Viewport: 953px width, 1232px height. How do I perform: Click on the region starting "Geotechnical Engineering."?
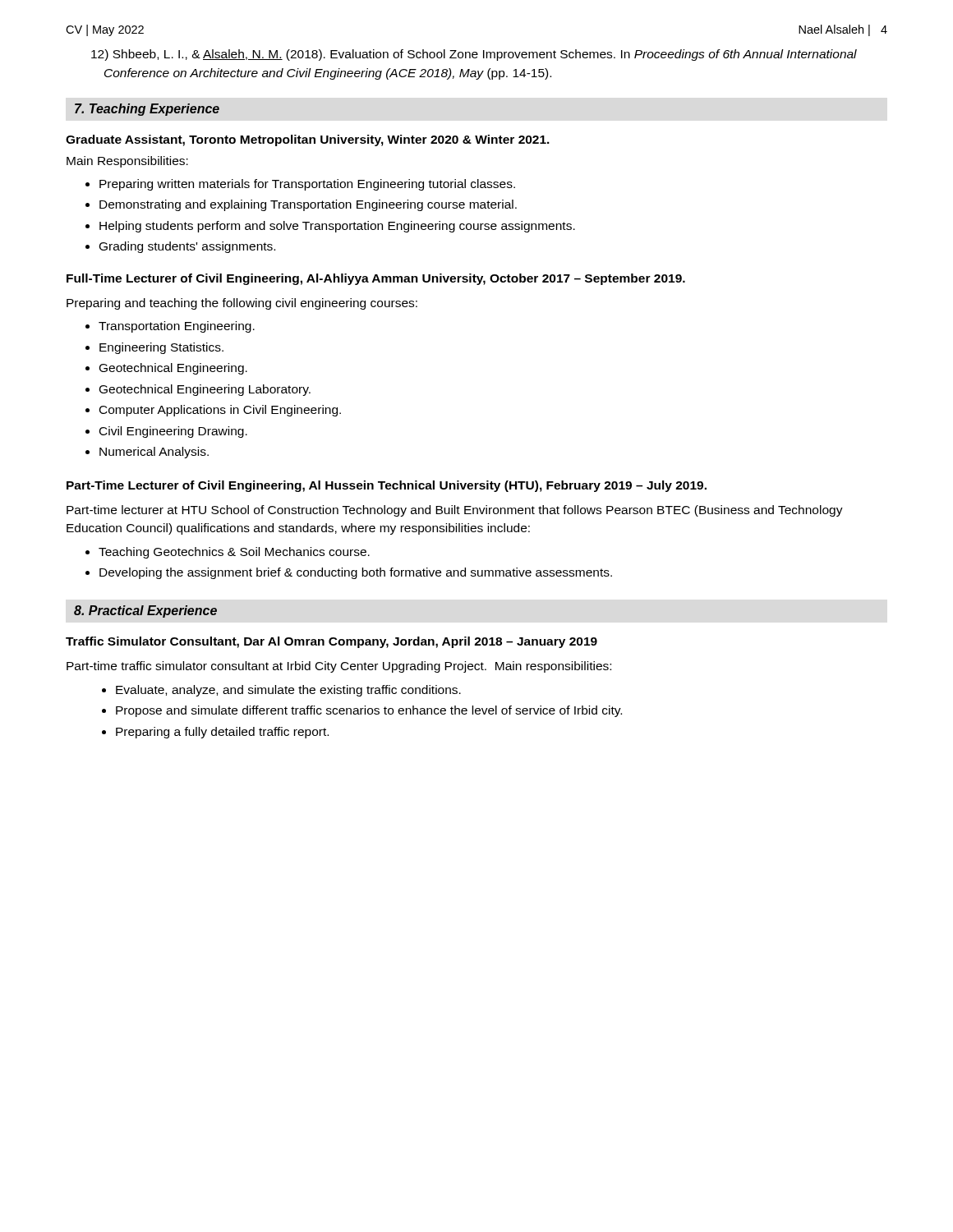173,368
